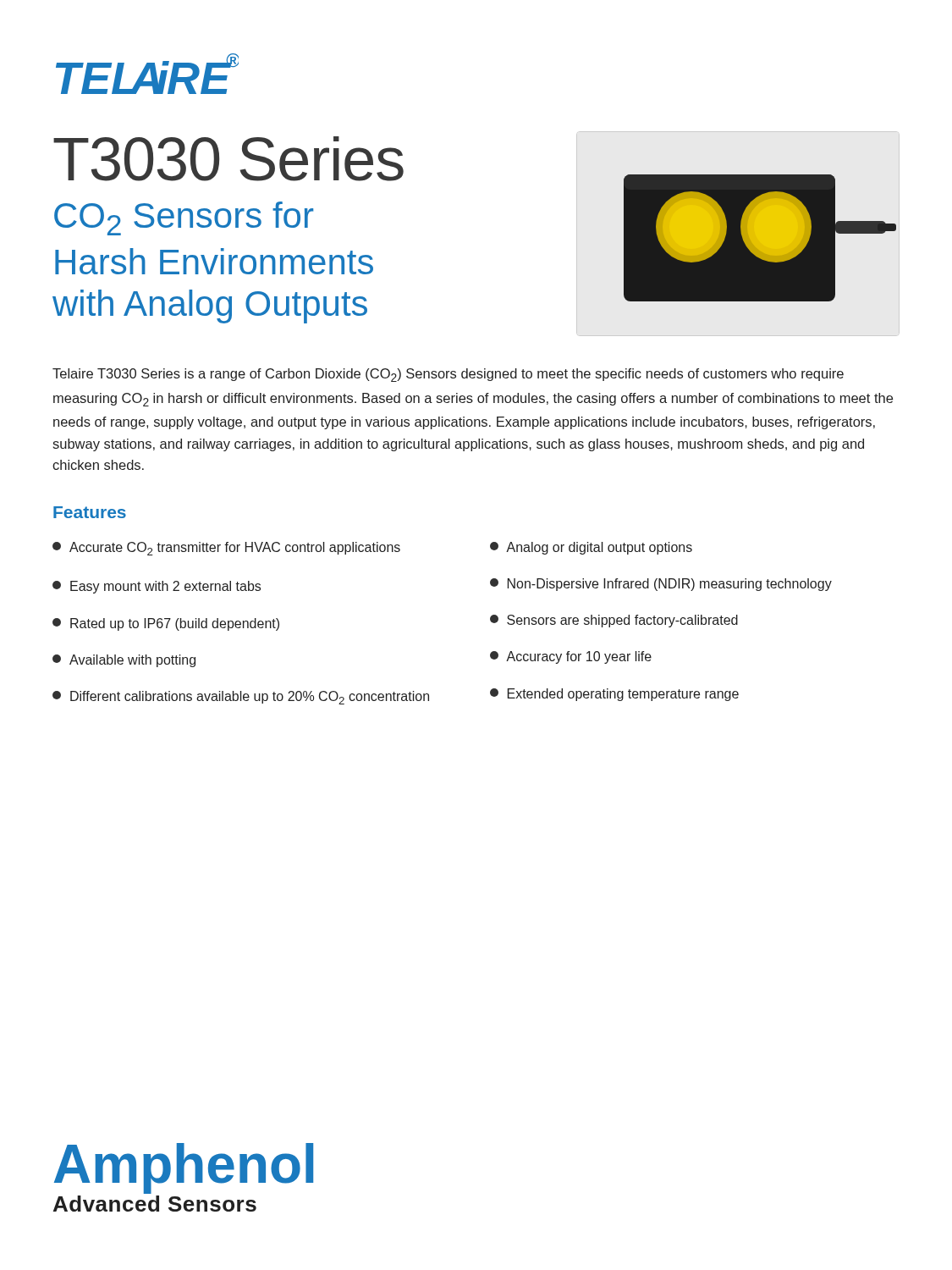Screen dimensions: 1270x952
Task: Point to the passage starting "T3030 Series CO2"
Action: click(x=302, y=226)
